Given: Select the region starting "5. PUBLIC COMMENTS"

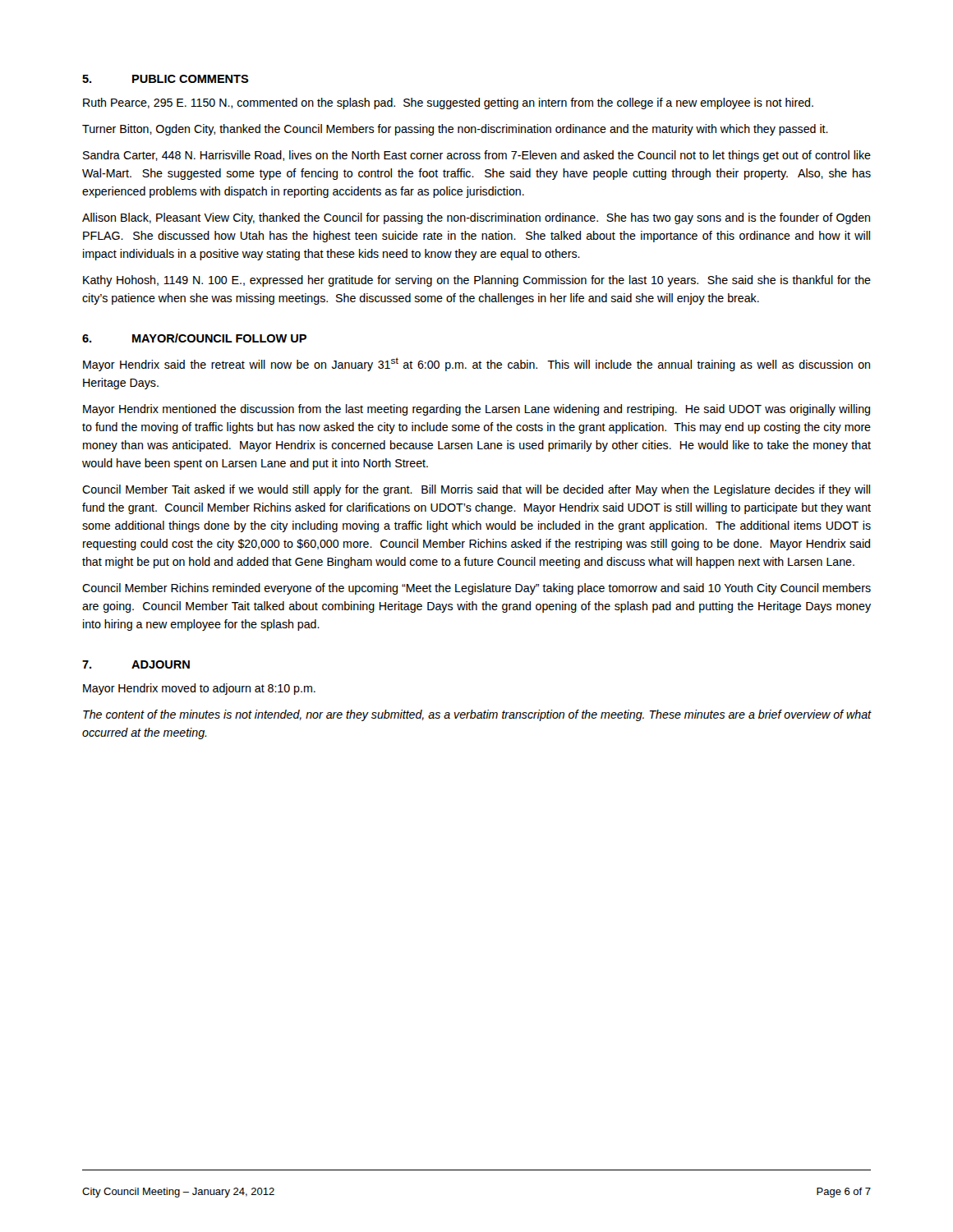Looking at the screenshot, I should tap(165, 79).
